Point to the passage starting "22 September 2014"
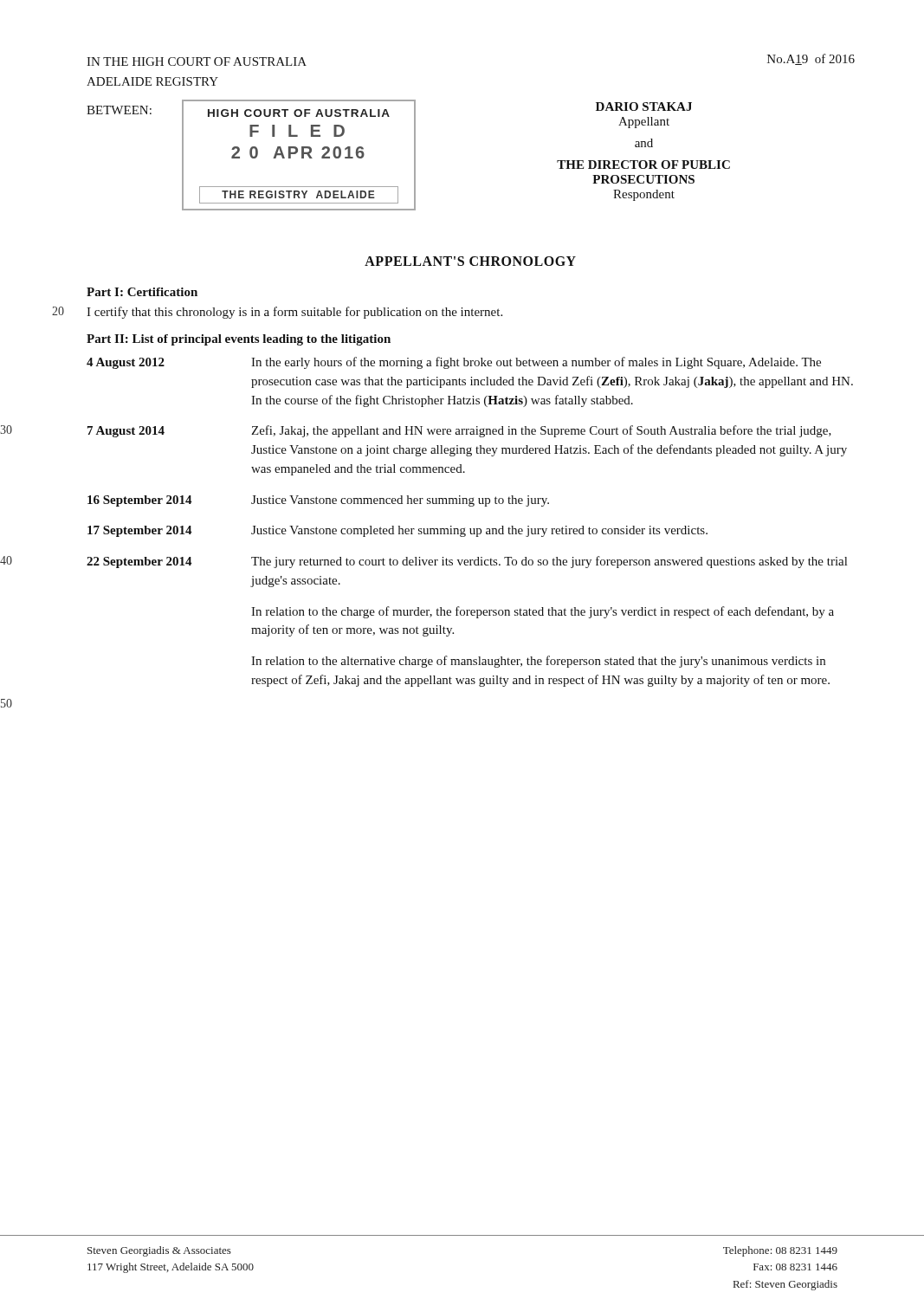Image resolution: width=924 pixels, height=1299 pixels. pos(139,561)
